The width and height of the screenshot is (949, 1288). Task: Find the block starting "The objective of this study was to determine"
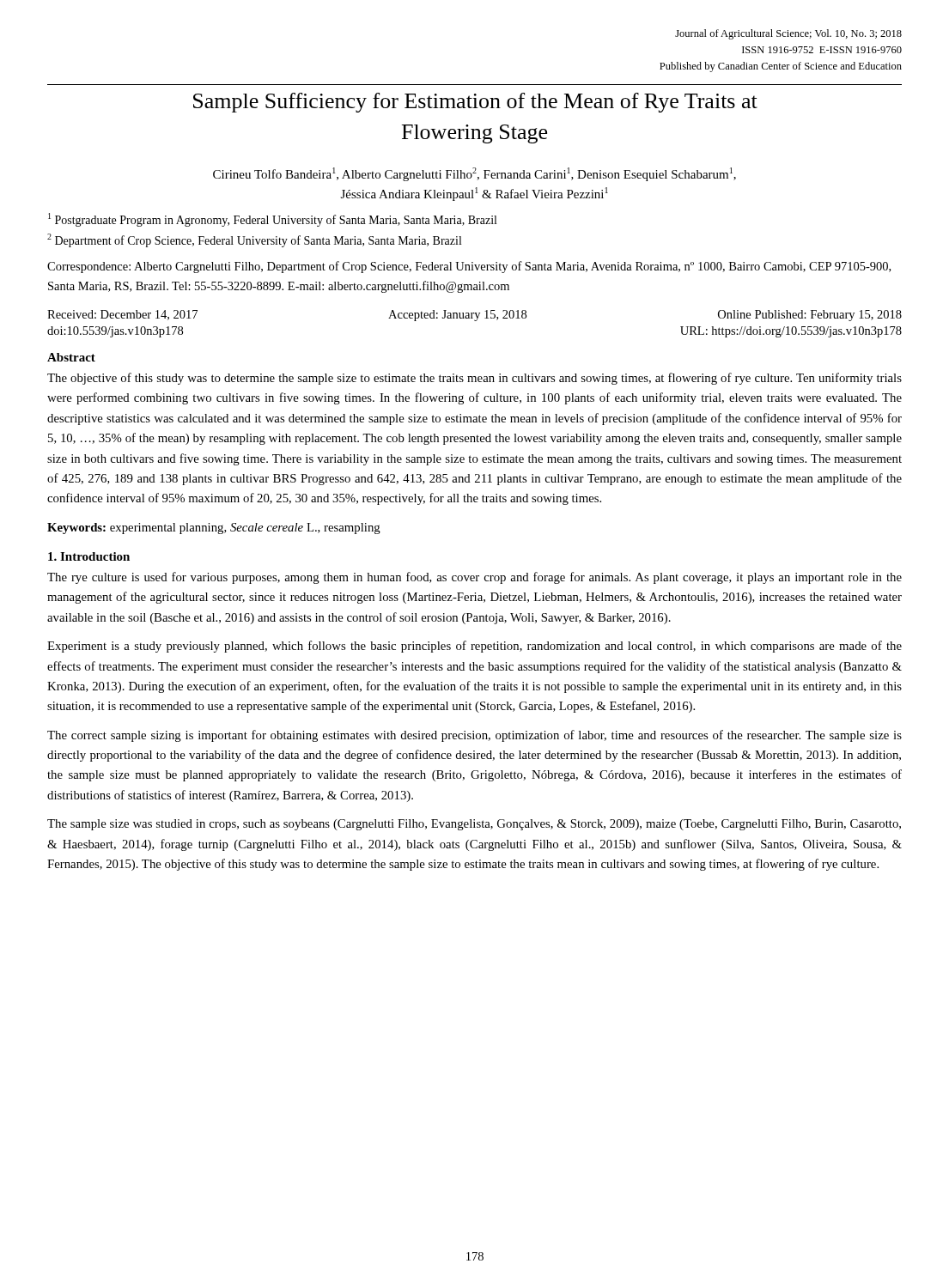pos(474,438)
